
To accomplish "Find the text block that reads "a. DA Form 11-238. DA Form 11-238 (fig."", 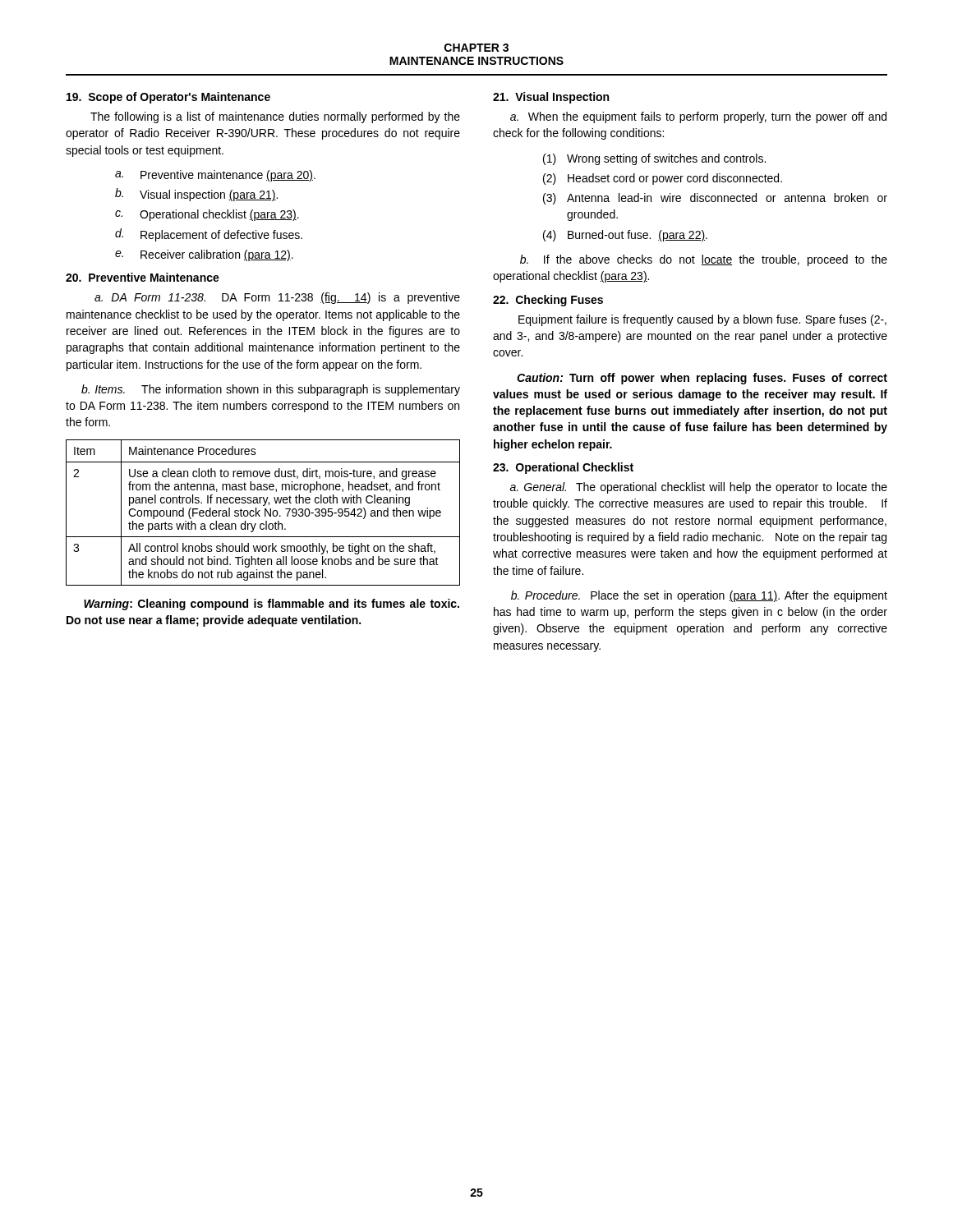I will coord(263,331).
